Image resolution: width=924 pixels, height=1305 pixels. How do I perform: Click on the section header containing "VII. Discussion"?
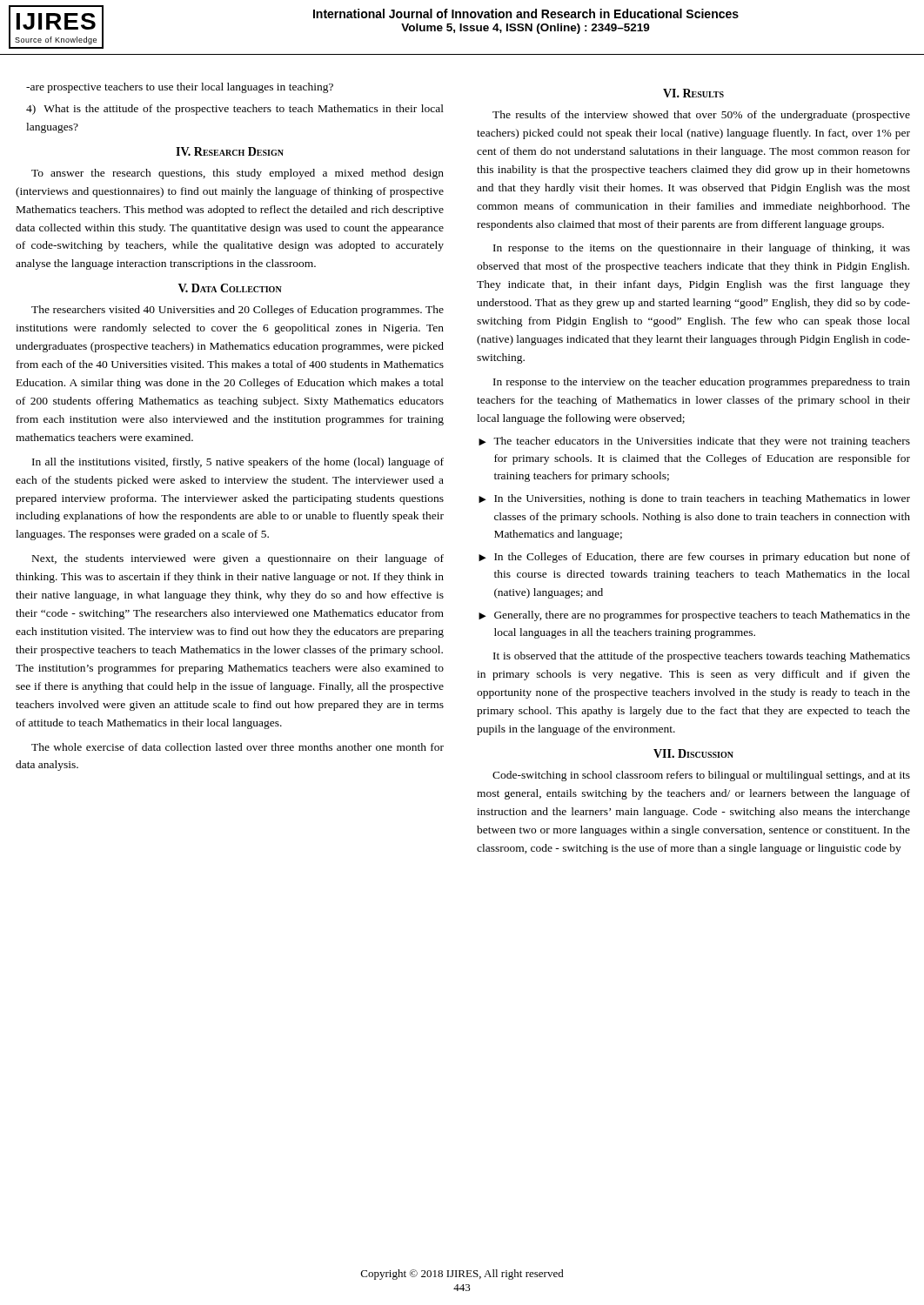click(693, 754)
